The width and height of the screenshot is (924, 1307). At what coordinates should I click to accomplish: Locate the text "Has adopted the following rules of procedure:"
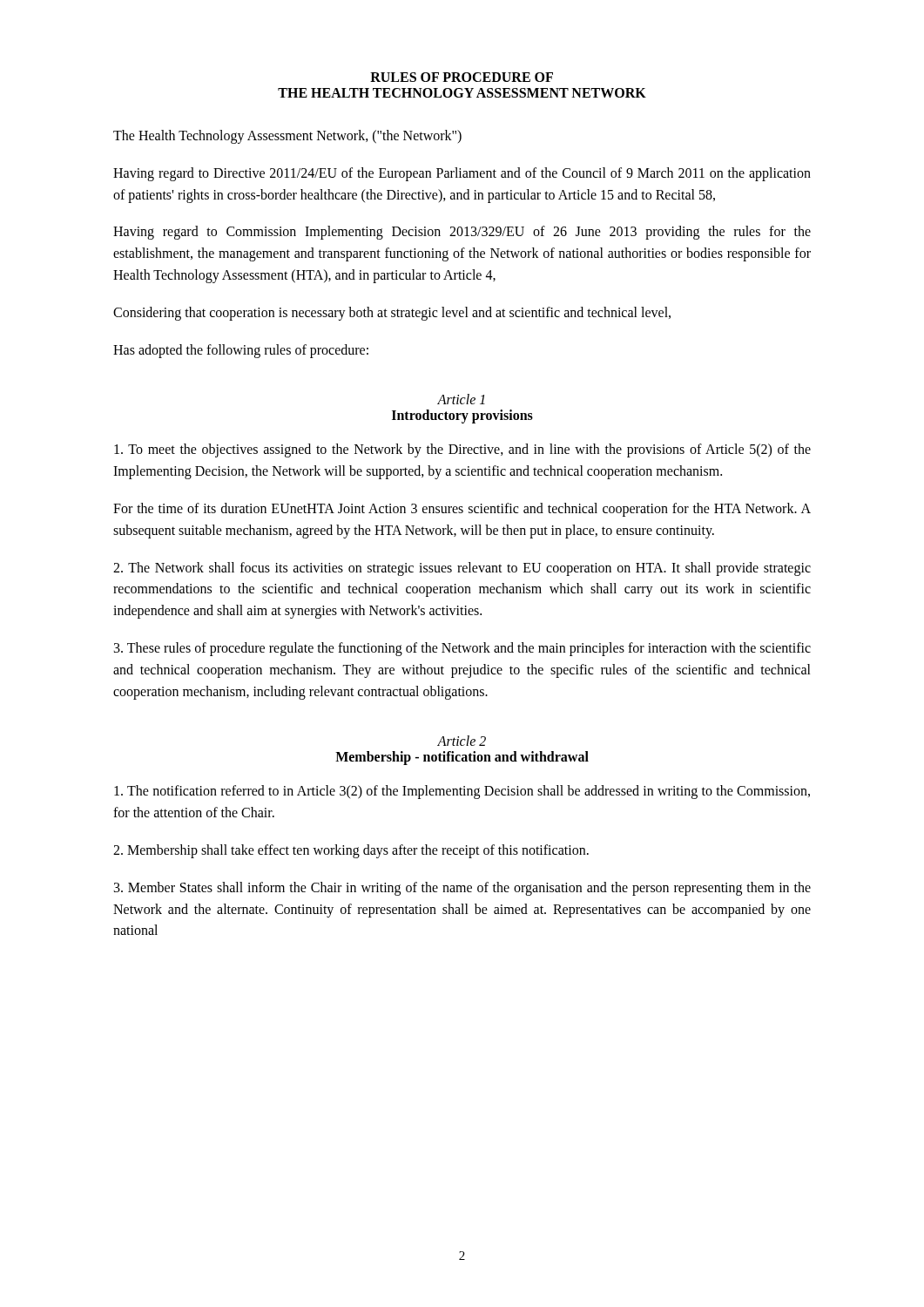(x=241, y=349)
